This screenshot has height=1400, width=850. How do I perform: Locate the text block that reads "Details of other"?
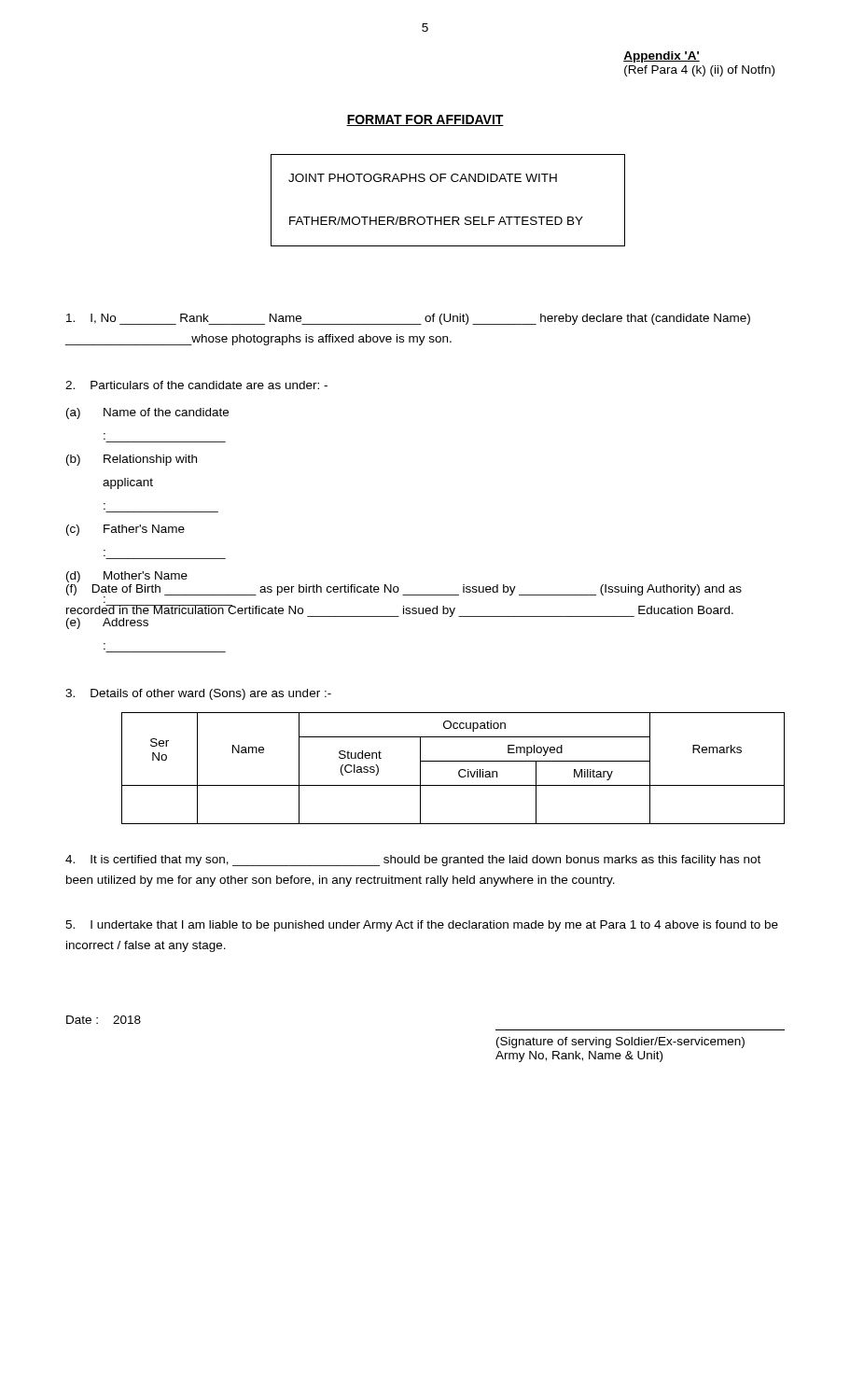coord(198,693)
